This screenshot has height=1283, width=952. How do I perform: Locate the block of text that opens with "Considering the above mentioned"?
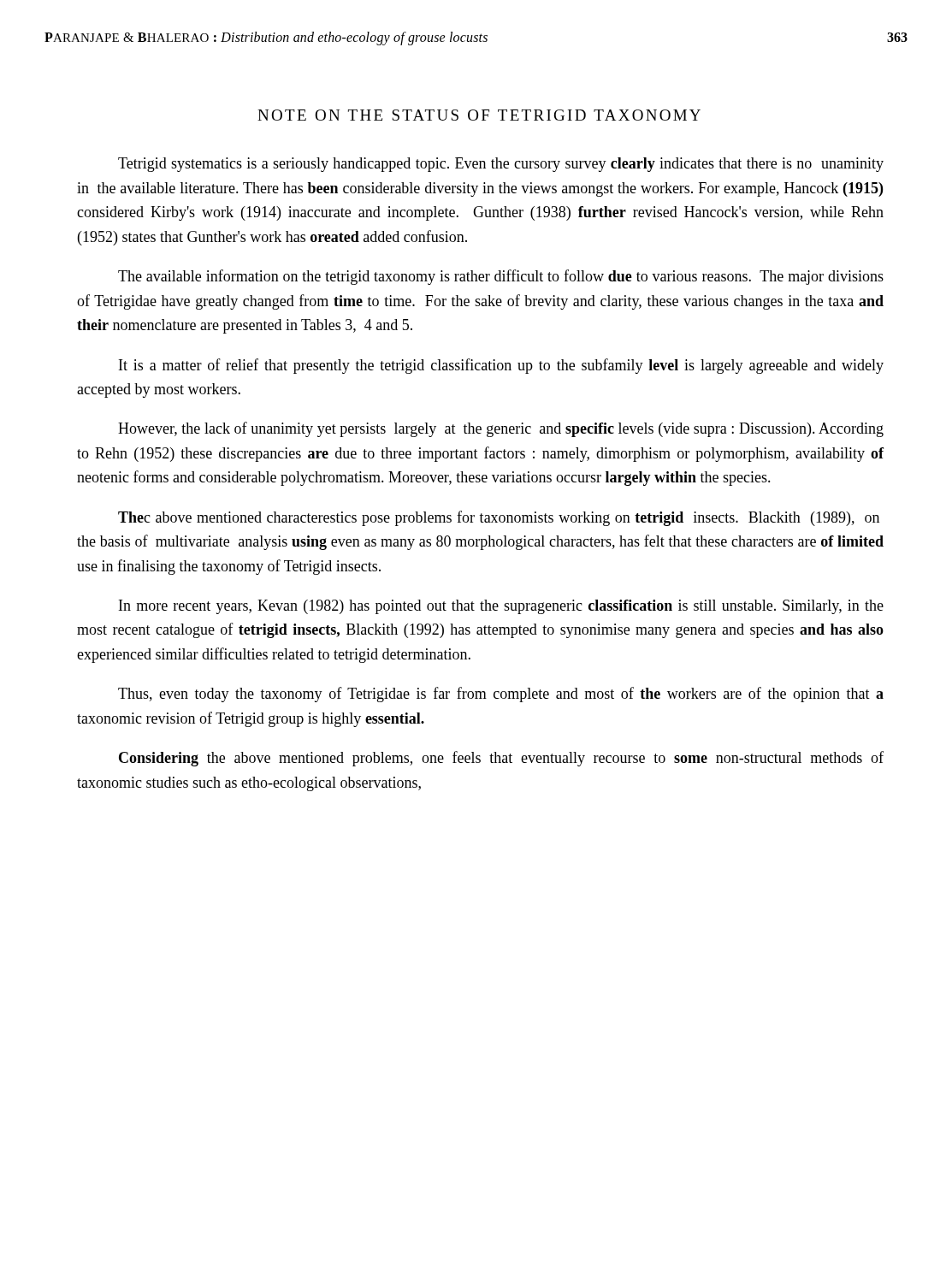coord(480,770)
